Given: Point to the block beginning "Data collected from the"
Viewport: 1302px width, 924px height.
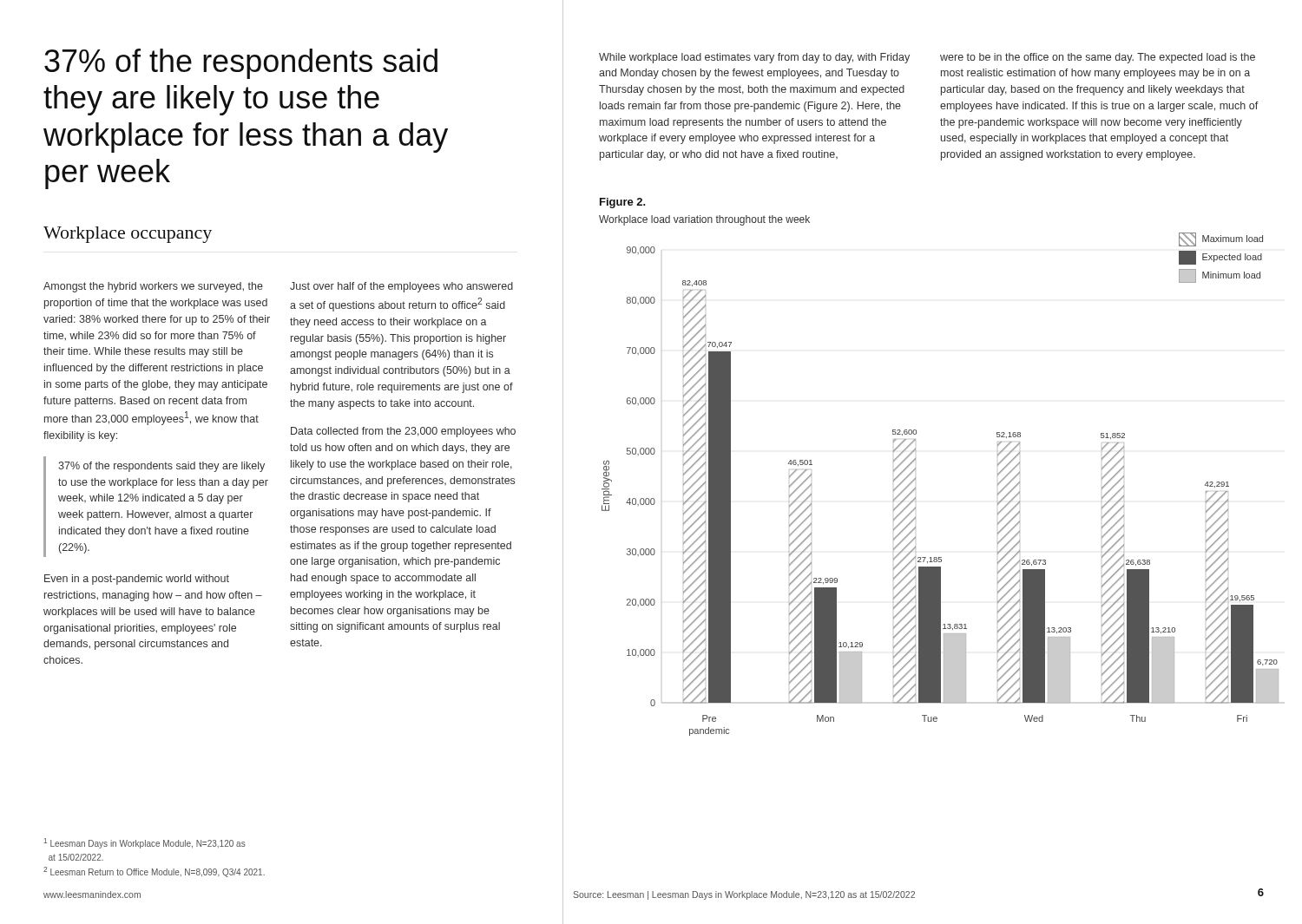Looking at the screenshot, I should pos(404,538).
